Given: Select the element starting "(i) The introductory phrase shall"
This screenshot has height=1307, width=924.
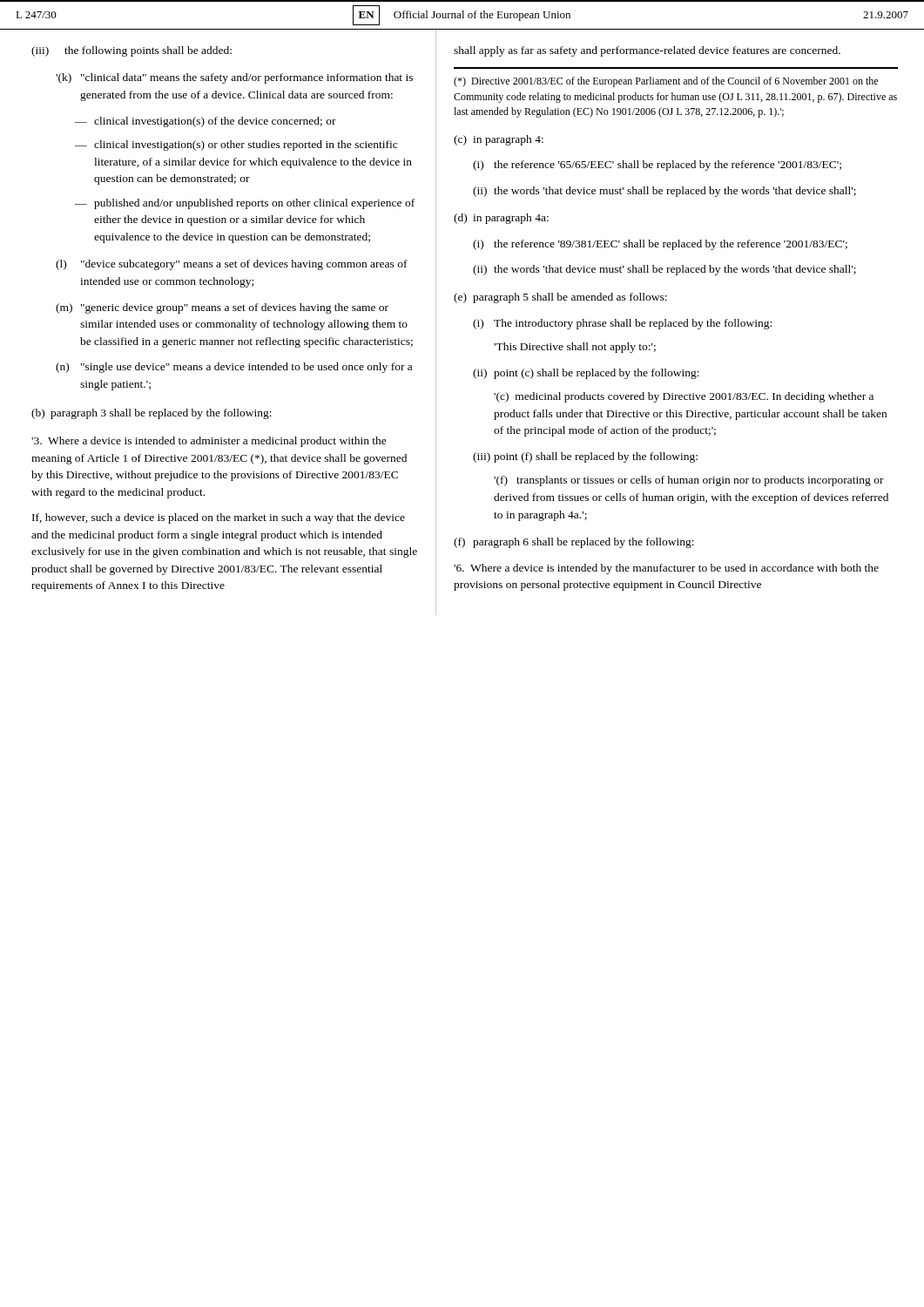Looking at the screenshot, I should pyautogui.click(x=623, y=323).
